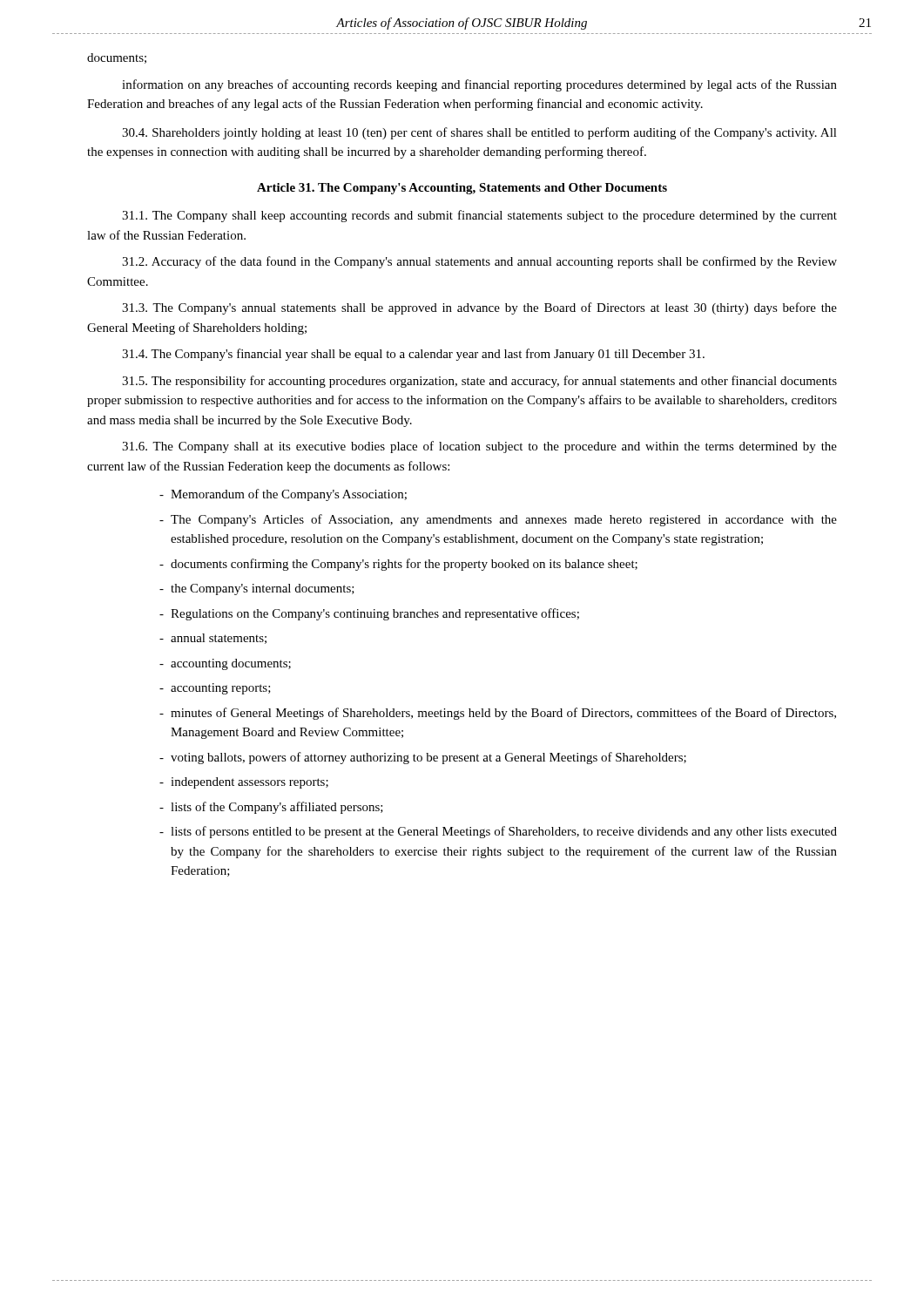Screen dimensions: 1307x924
Task: Find the block on this page that starts "1. The Company shall keep"
Action: [462, 225]
